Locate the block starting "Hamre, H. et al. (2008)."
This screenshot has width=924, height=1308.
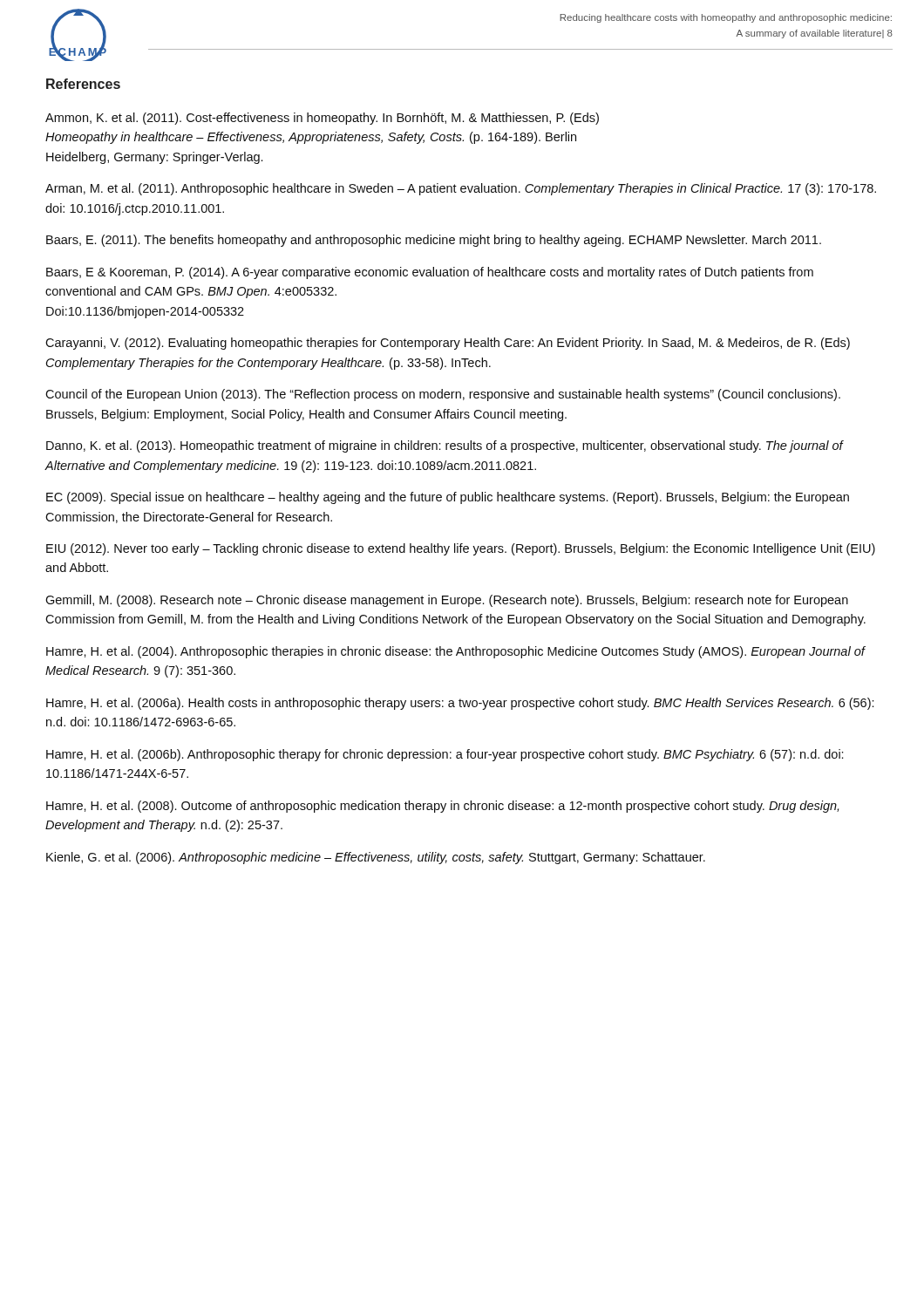point(443,815)
